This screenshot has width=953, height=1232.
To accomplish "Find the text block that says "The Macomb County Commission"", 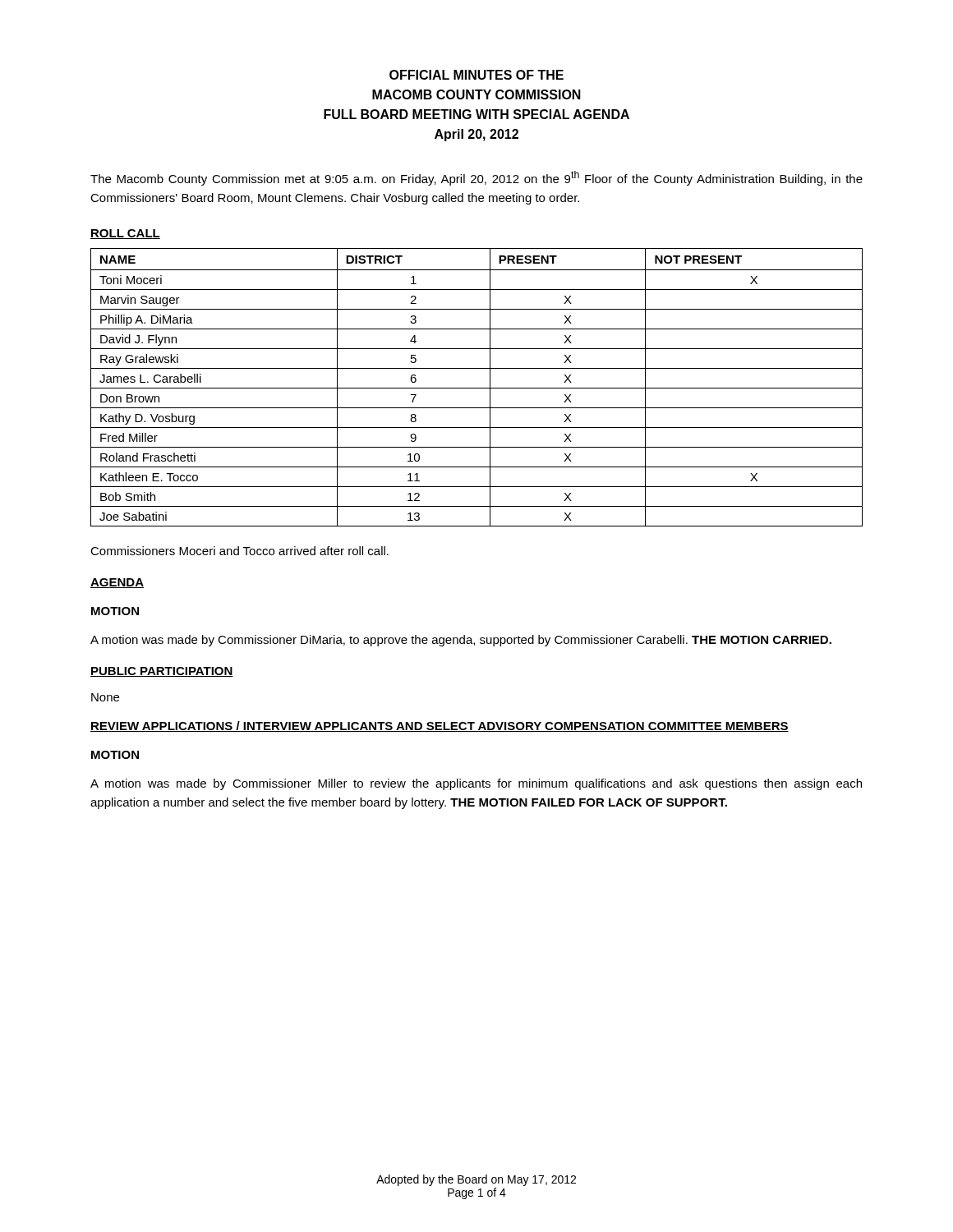I will pos(476,187).
